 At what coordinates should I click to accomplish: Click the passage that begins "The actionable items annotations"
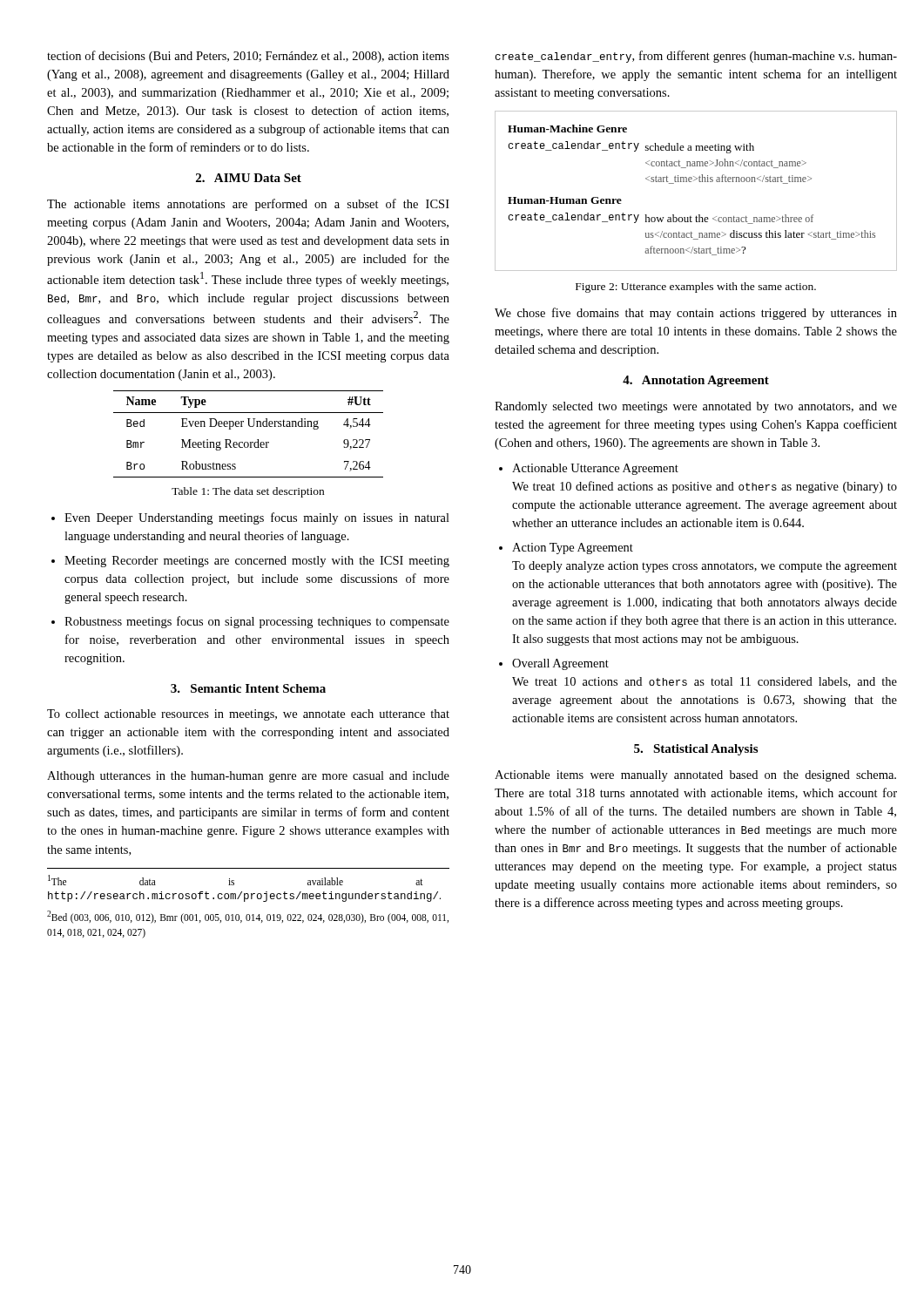pos(248,289)
